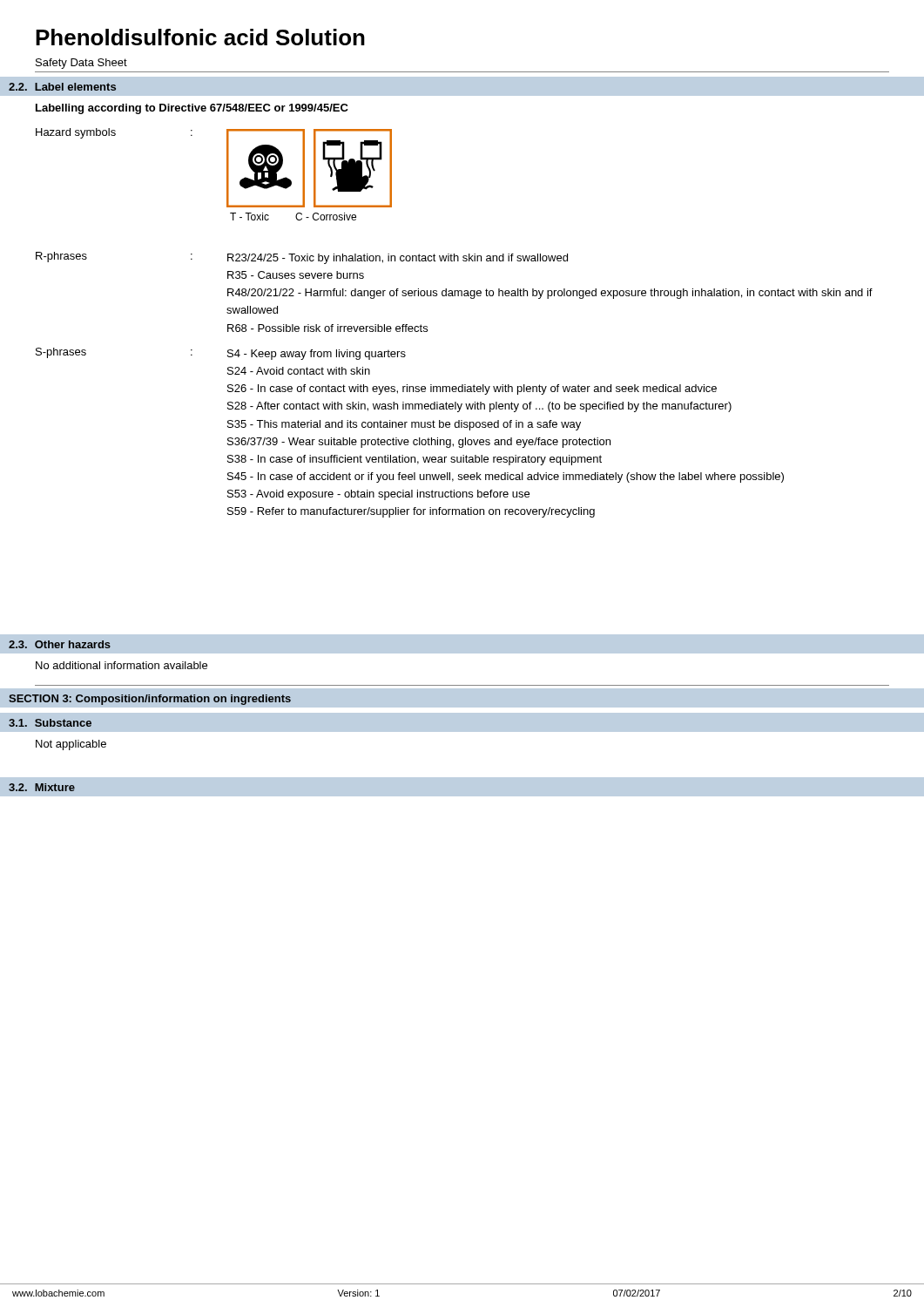This screenshot has height=1307, width=924.
Task: Locate the text block starting "2.2.Label elements"
Action: point(63,86)
